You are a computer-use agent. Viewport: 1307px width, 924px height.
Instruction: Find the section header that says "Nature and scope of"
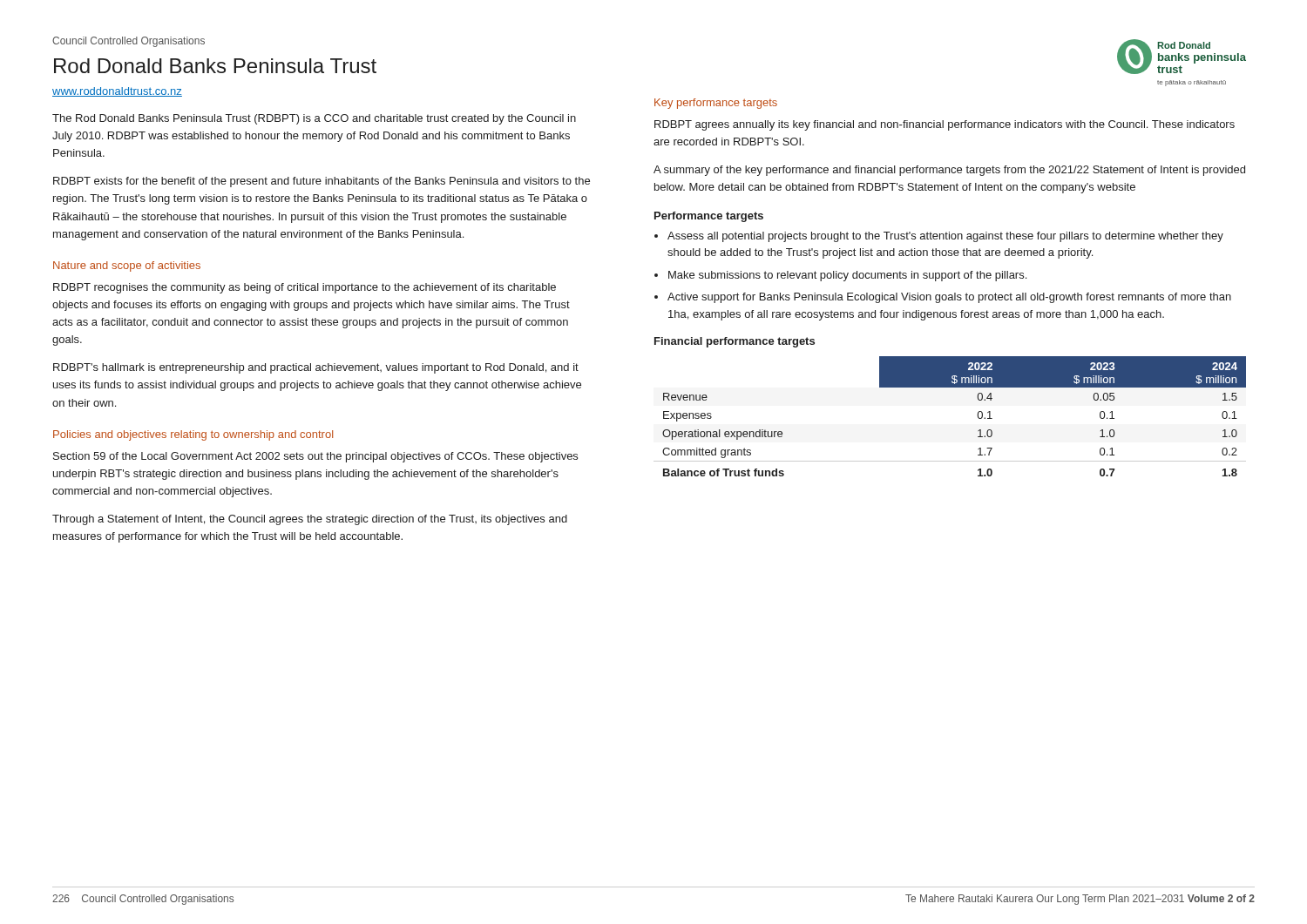pos(127,265)
